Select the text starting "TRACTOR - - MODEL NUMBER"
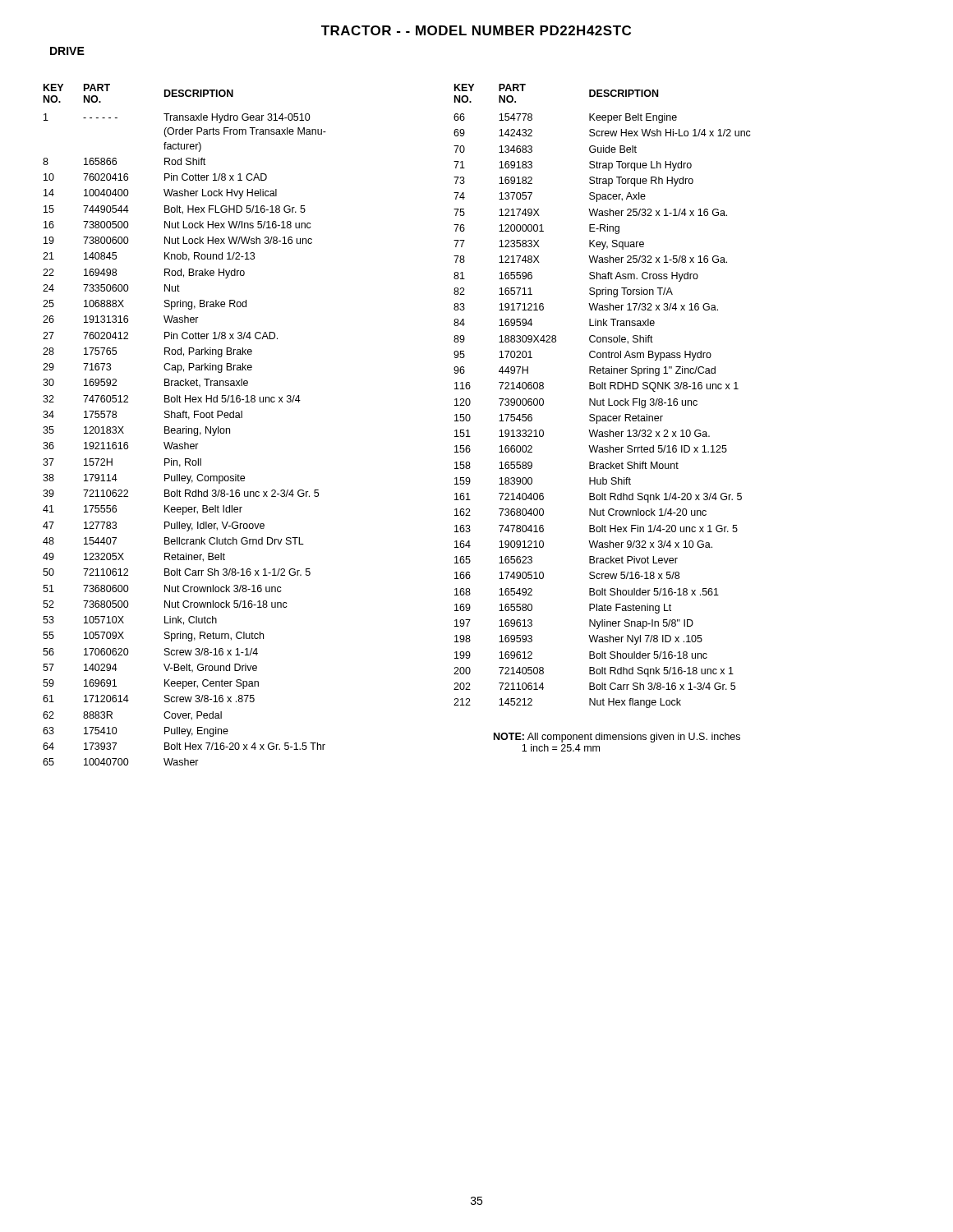The height and width of the screenshot is (1232, 953). point(476,31)
